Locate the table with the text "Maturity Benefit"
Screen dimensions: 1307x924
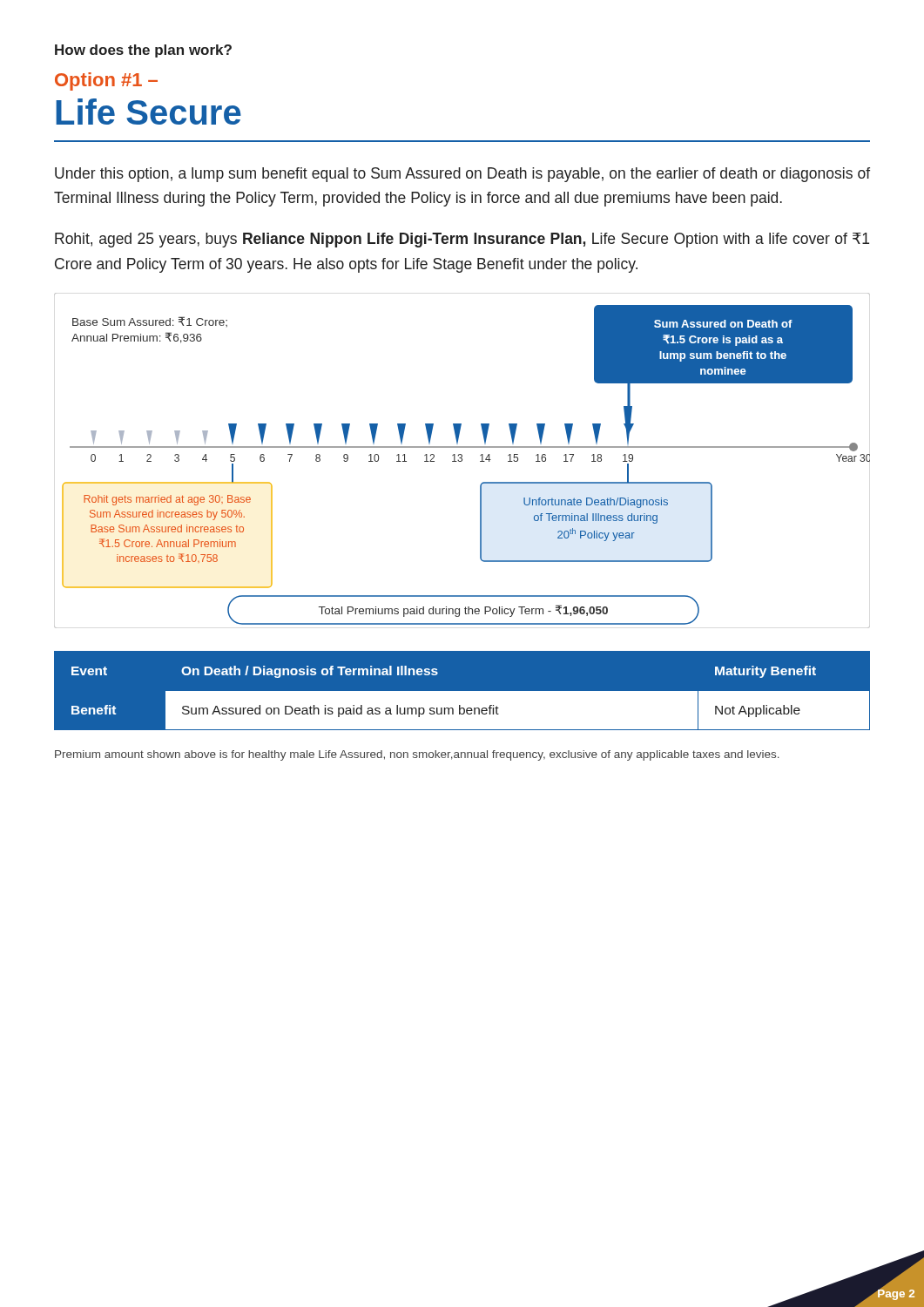tap(462, 691)
